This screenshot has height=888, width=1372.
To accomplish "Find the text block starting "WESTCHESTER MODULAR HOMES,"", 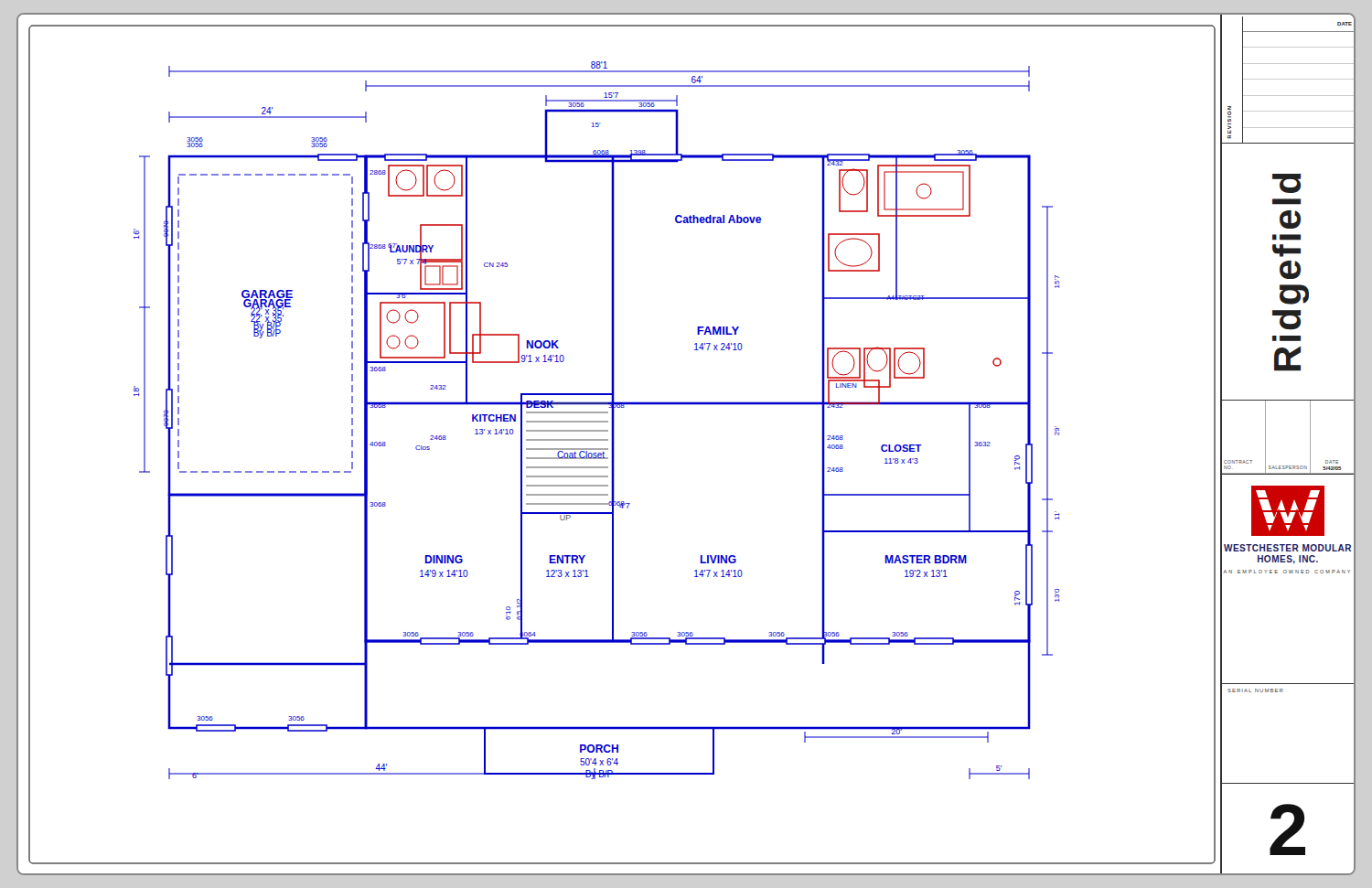I will pyautogui.click(x=1288, y=554).
